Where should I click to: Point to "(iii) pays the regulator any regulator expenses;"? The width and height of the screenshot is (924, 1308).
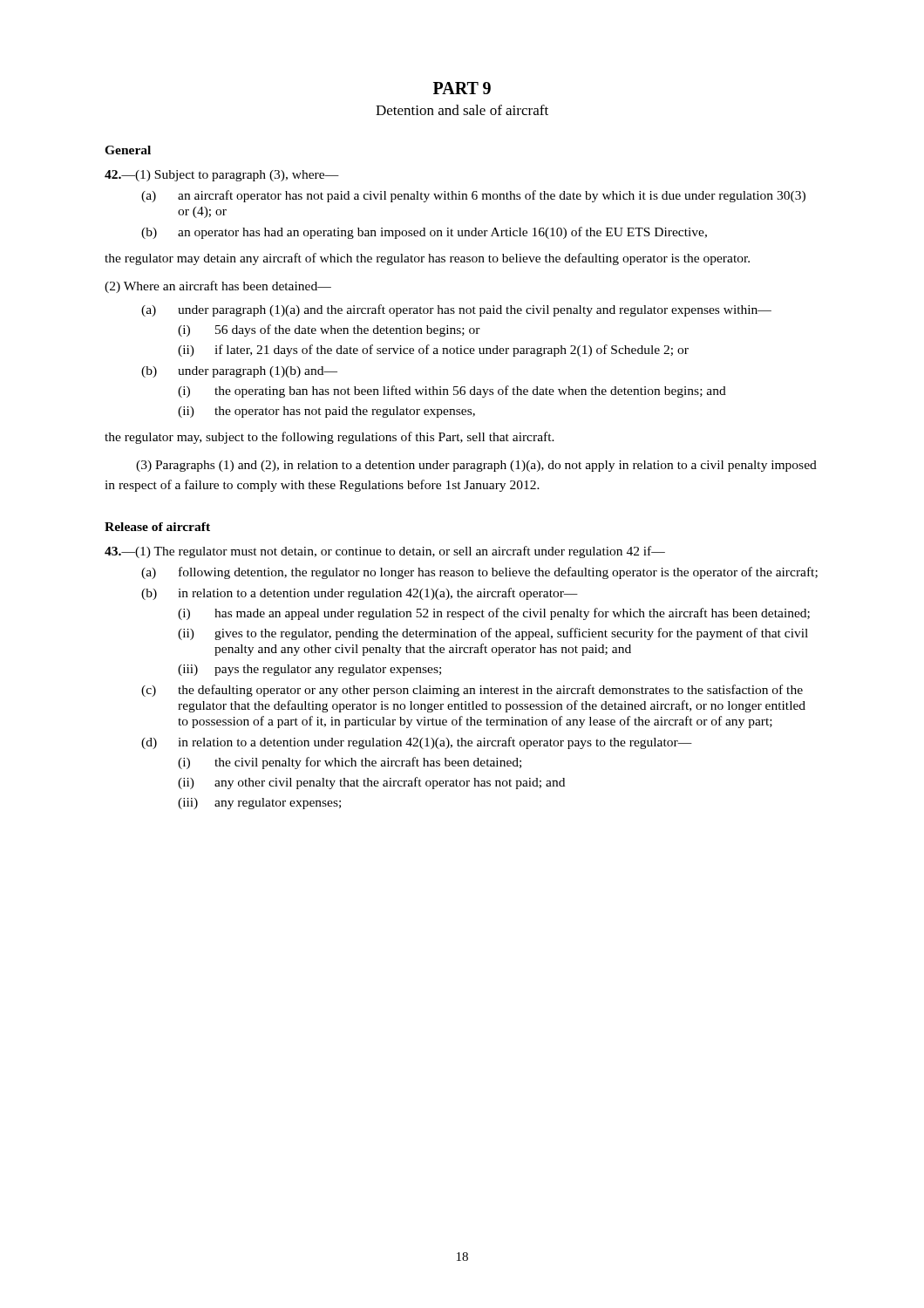(309, 670)
